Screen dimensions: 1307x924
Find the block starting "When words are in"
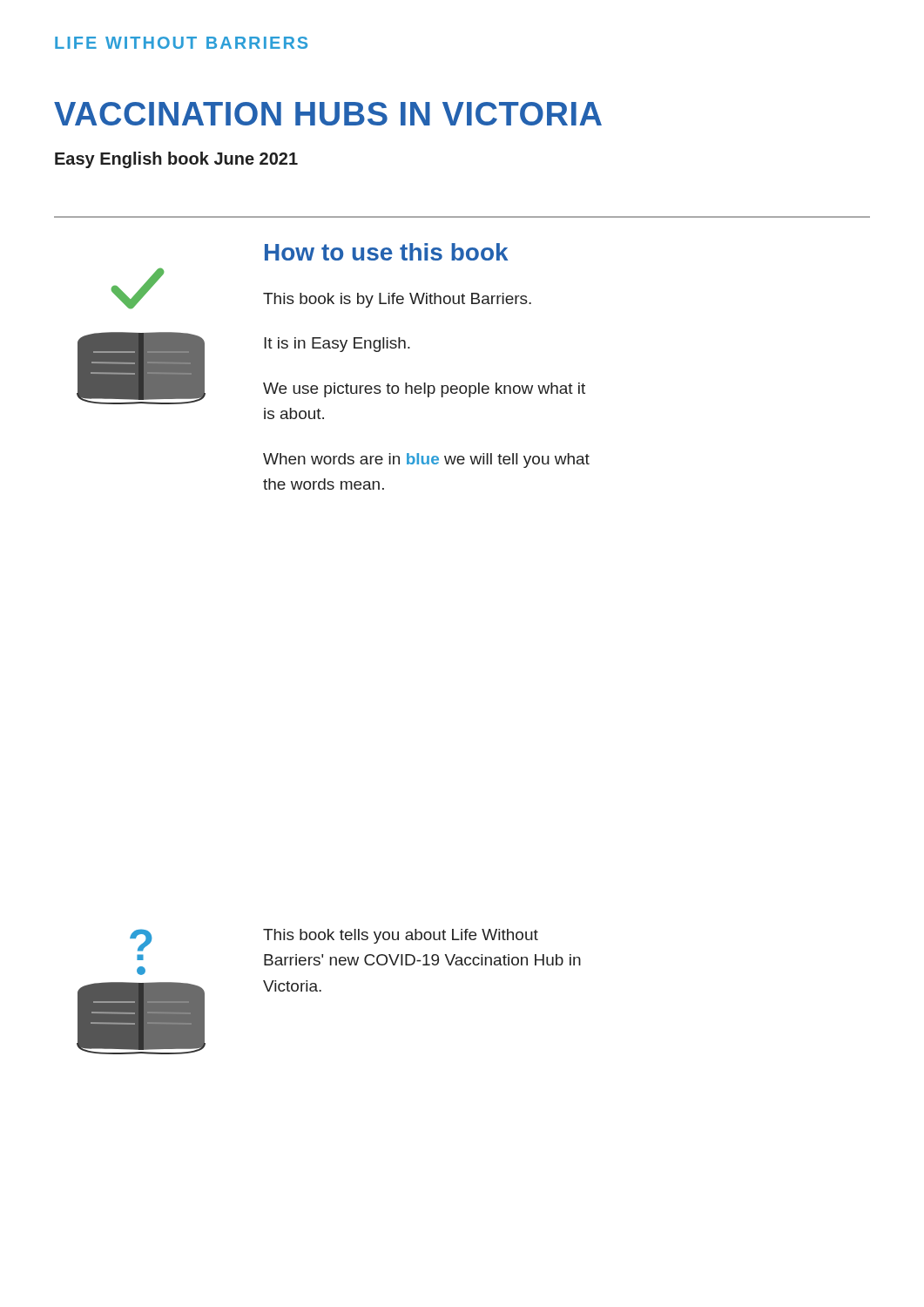[x=426, y=471]
